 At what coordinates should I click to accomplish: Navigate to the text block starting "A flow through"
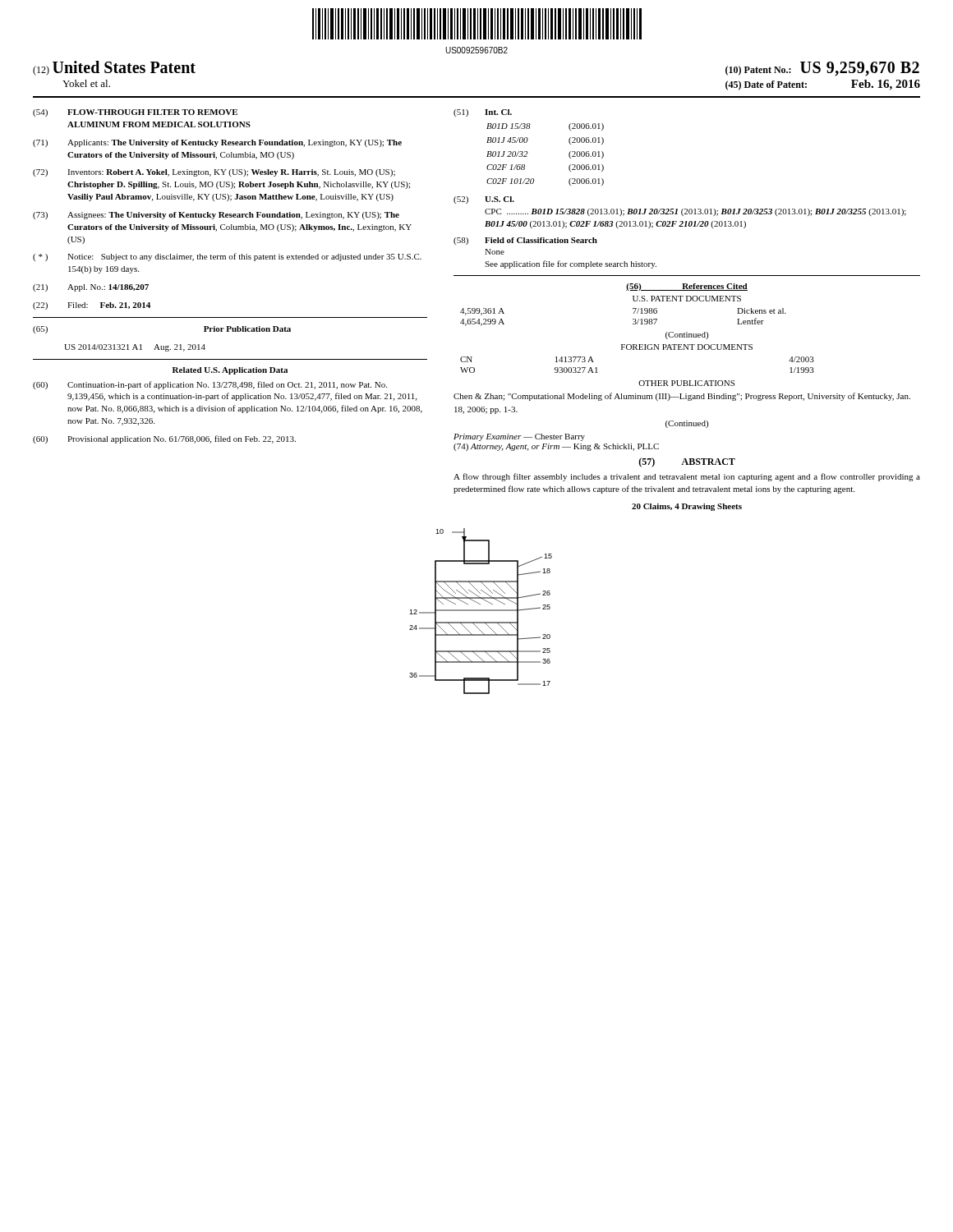(687, 483)
